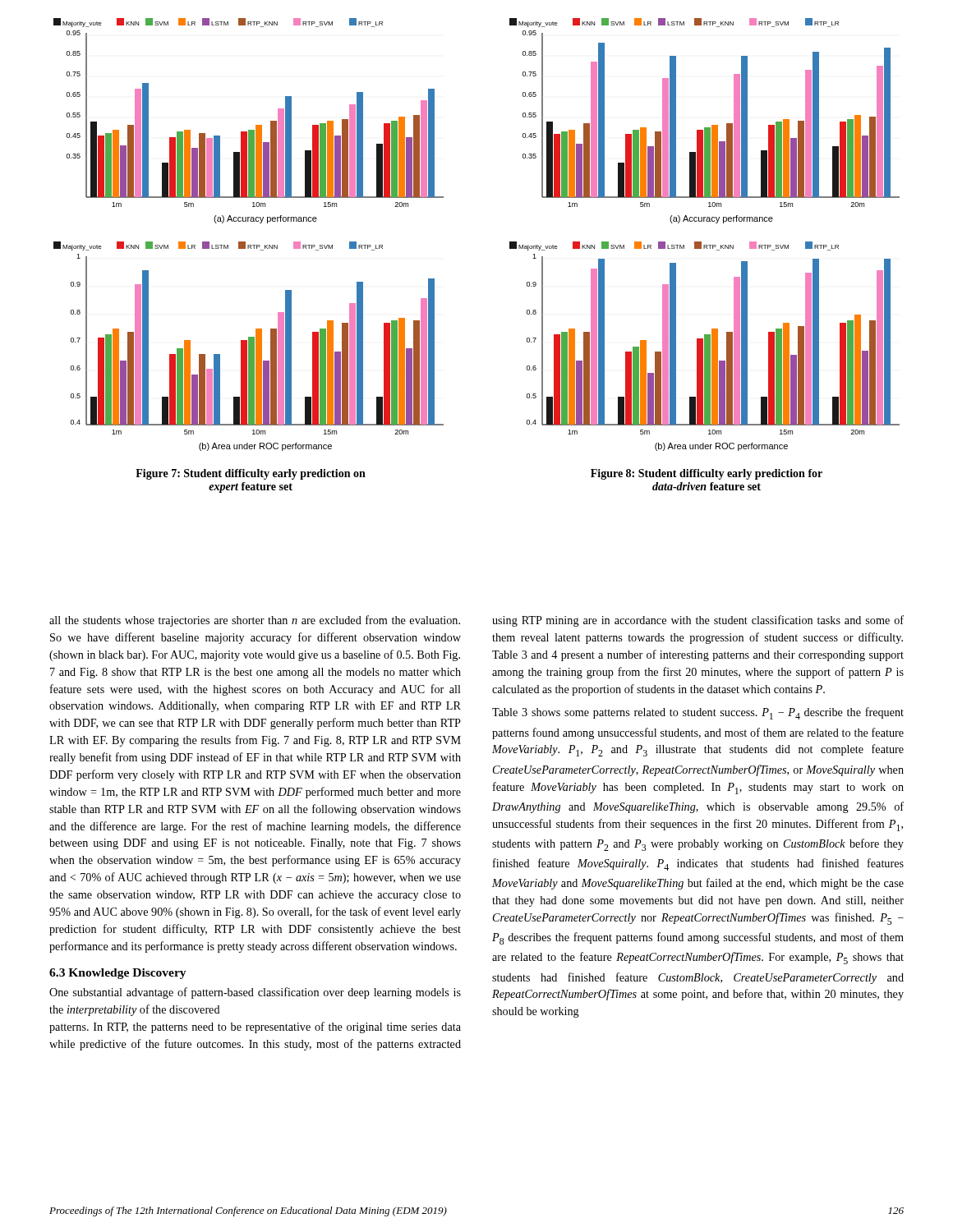Locate the block starting "Figure 7: Student difficulty"
This screenshot has height=1232, width=953.
pos(251,480)
